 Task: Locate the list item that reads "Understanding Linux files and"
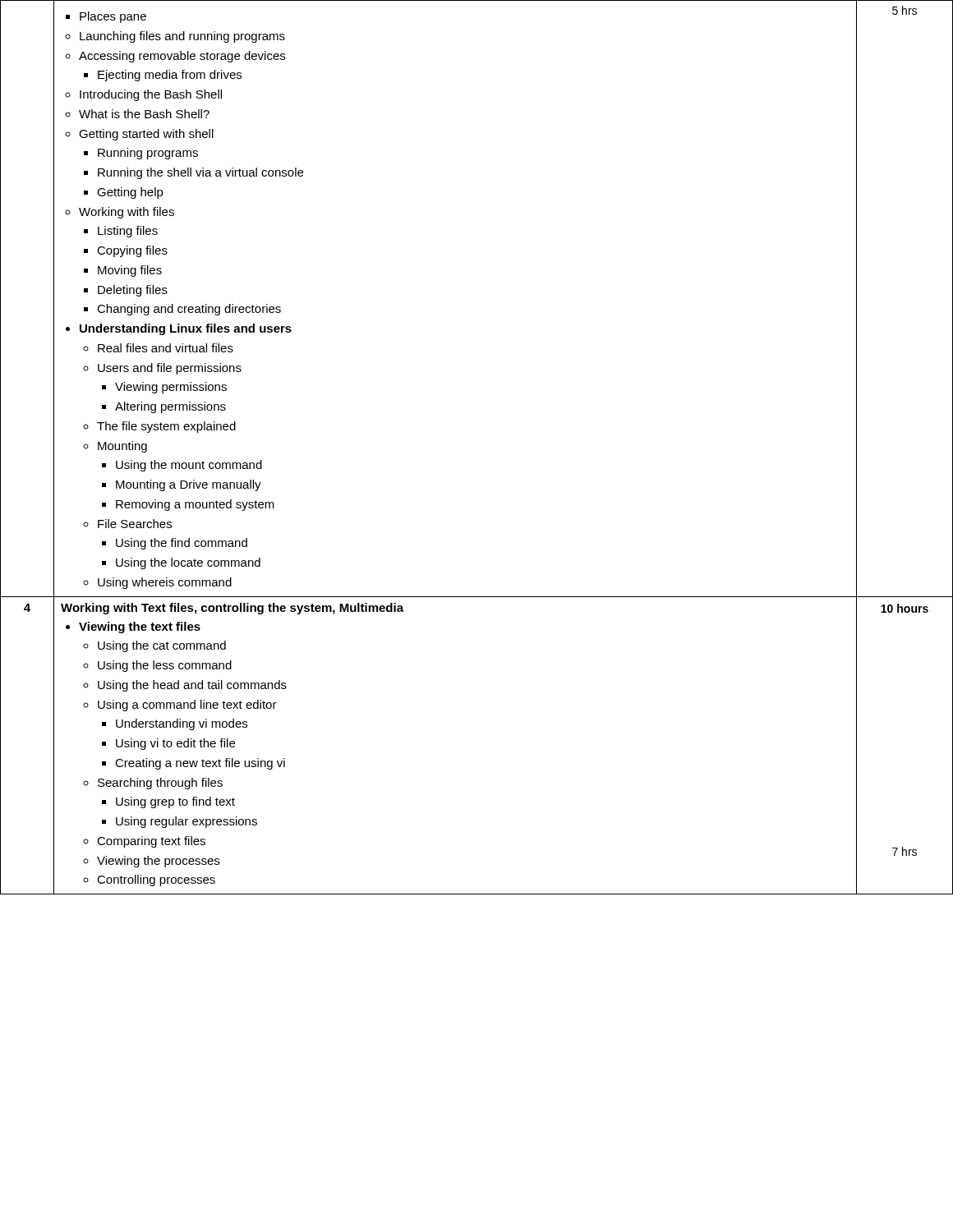[x=179, y=329]
